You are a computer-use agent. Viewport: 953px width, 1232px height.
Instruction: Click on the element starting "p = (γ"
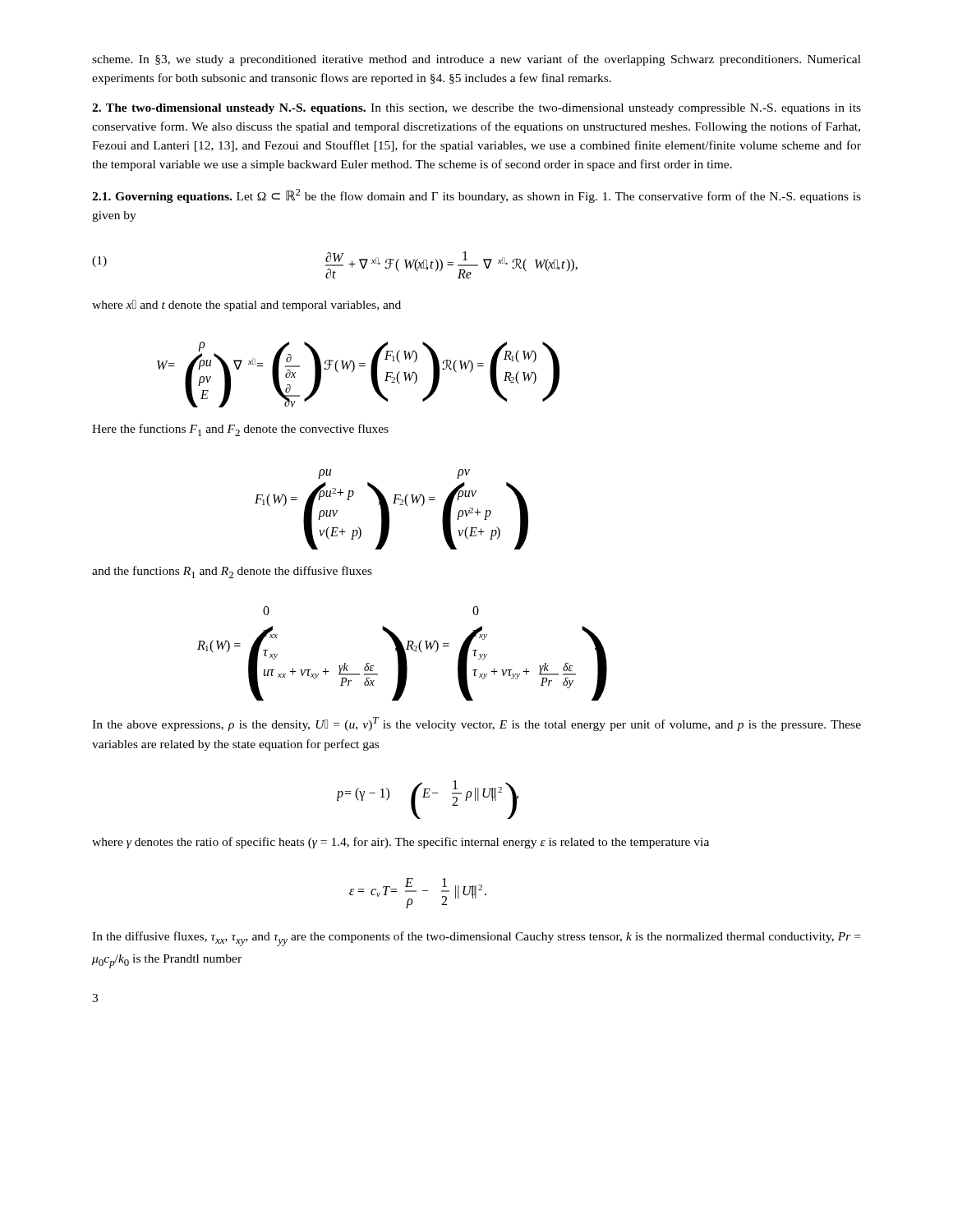point(476,793)
